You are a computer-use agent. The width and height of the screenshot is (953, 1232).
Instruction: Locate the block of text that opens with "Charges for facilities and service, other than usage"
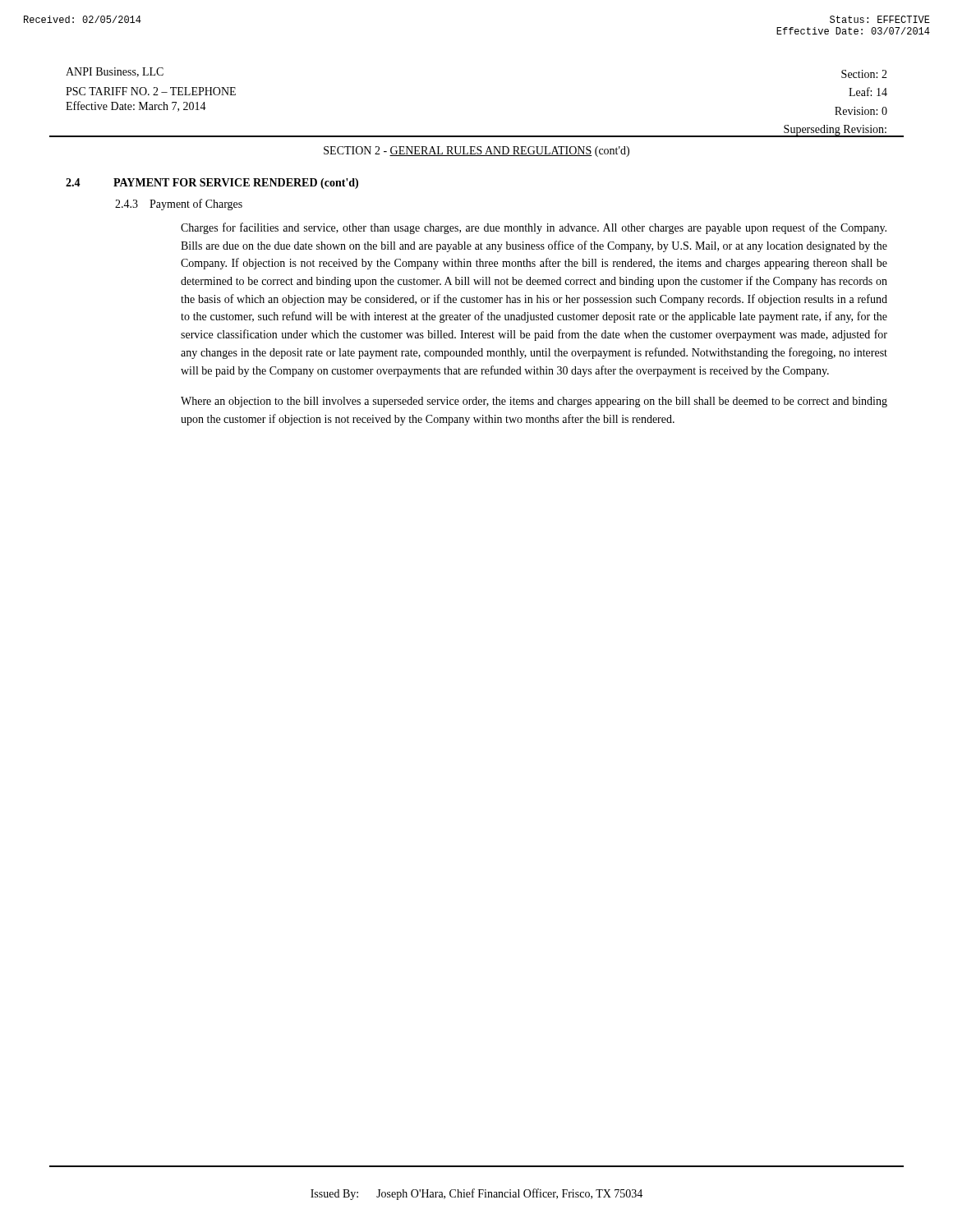click(x=534, y=299)
